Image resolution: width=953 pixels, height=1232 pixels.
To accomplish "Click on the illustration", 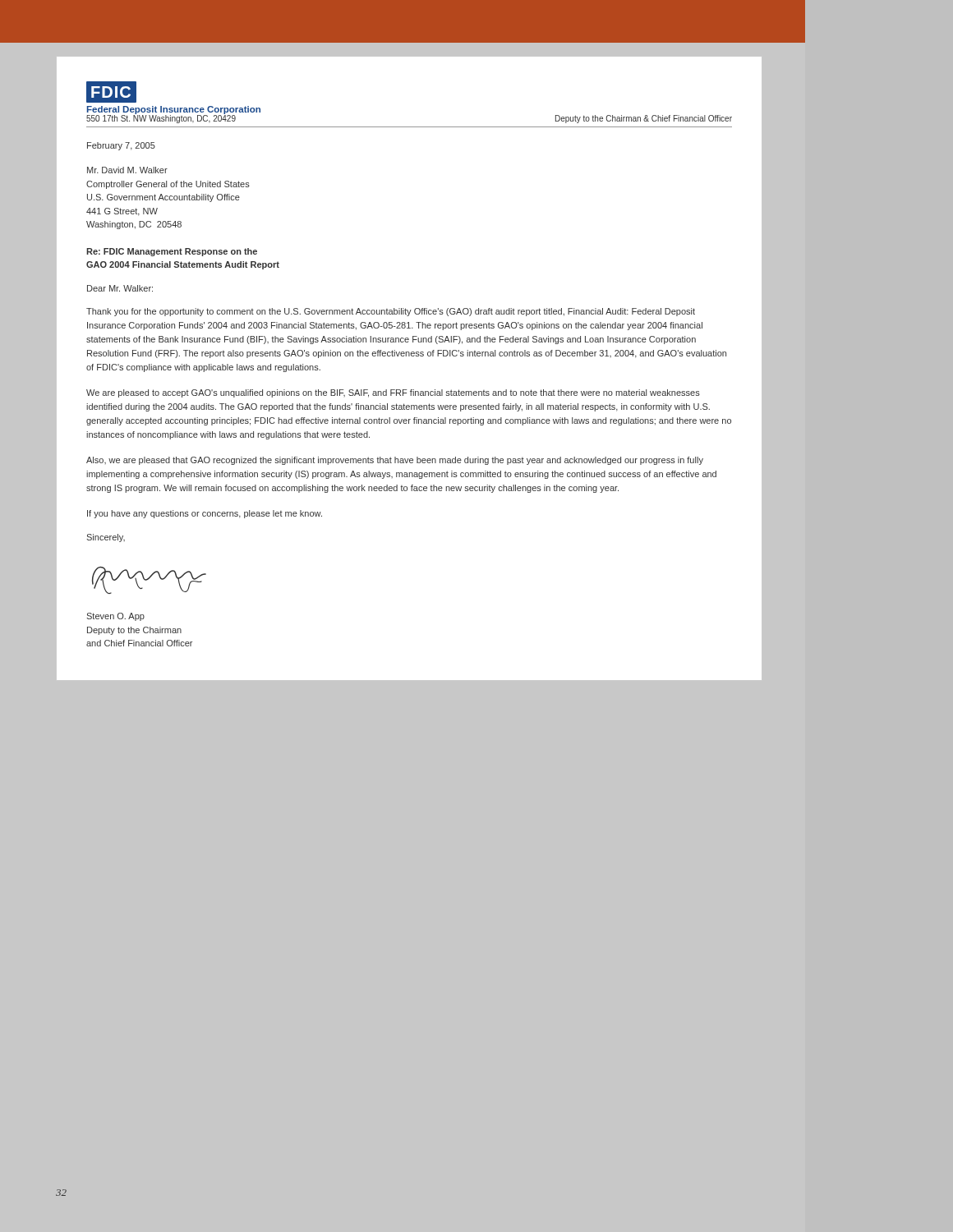I will click(409, 576).
